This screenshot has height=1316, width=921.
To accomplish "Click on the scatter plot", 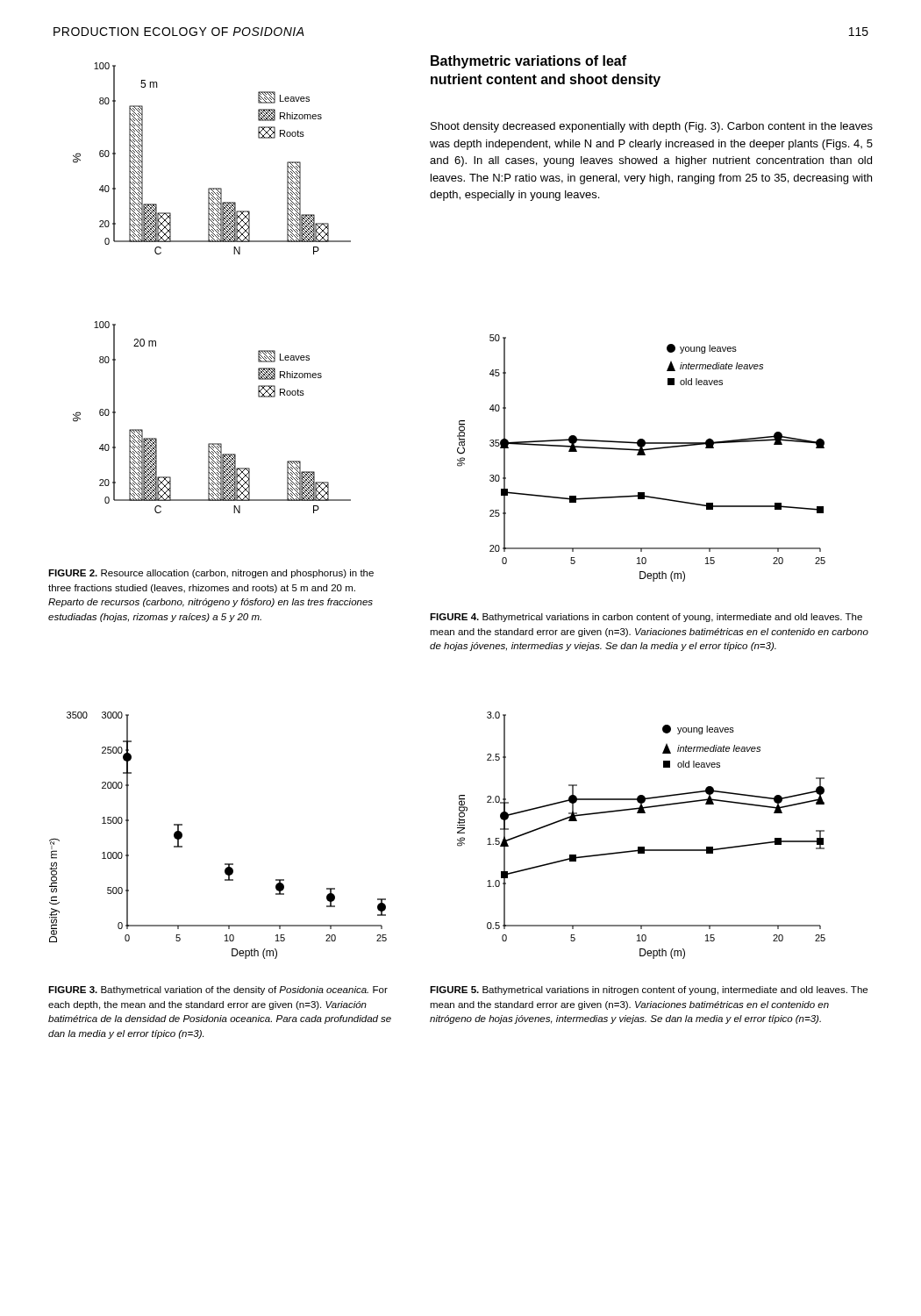I will click(224, 840).
